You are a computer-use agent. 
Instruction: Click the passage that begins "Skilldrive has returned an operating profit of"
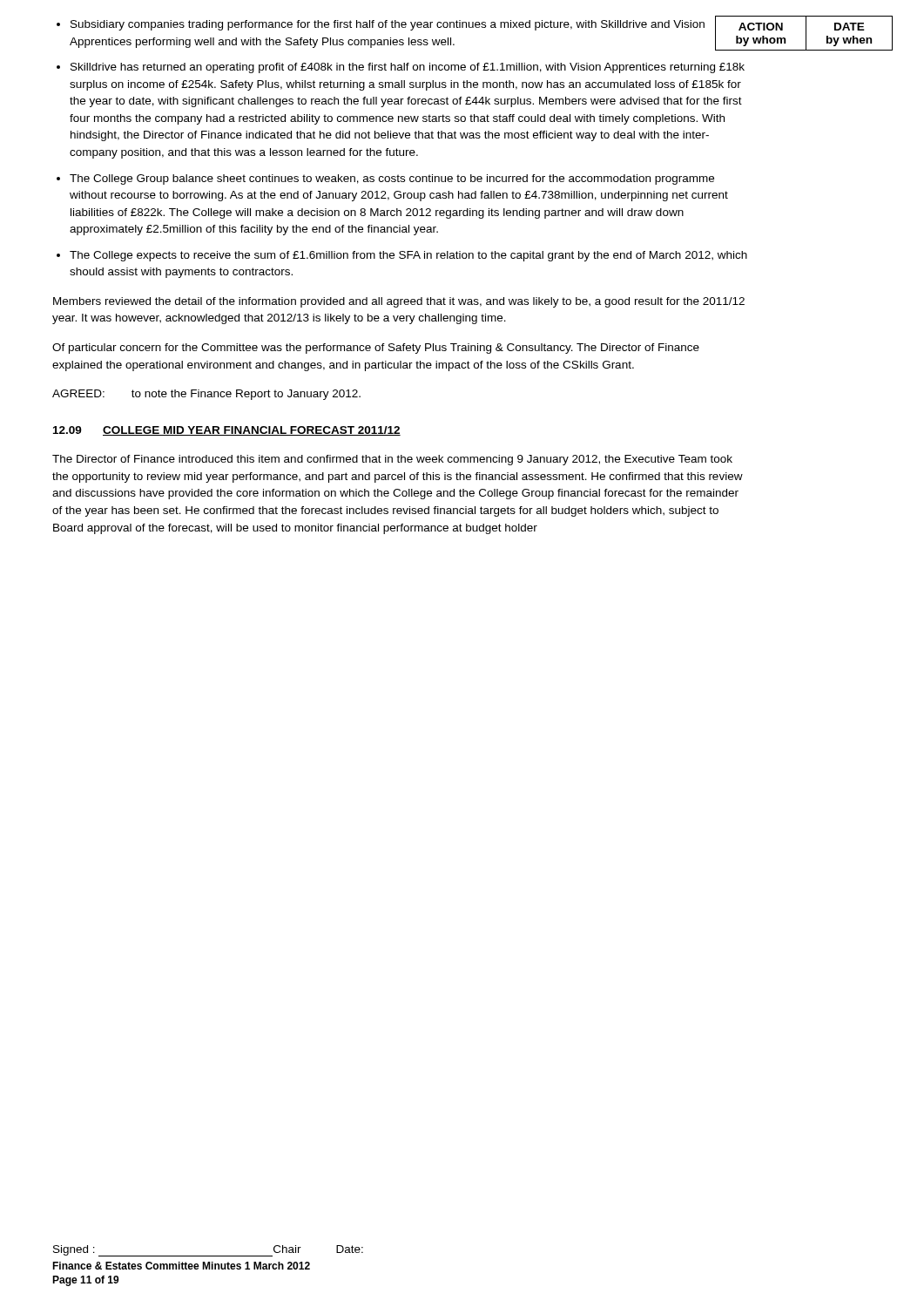click(x=410, y=110)
